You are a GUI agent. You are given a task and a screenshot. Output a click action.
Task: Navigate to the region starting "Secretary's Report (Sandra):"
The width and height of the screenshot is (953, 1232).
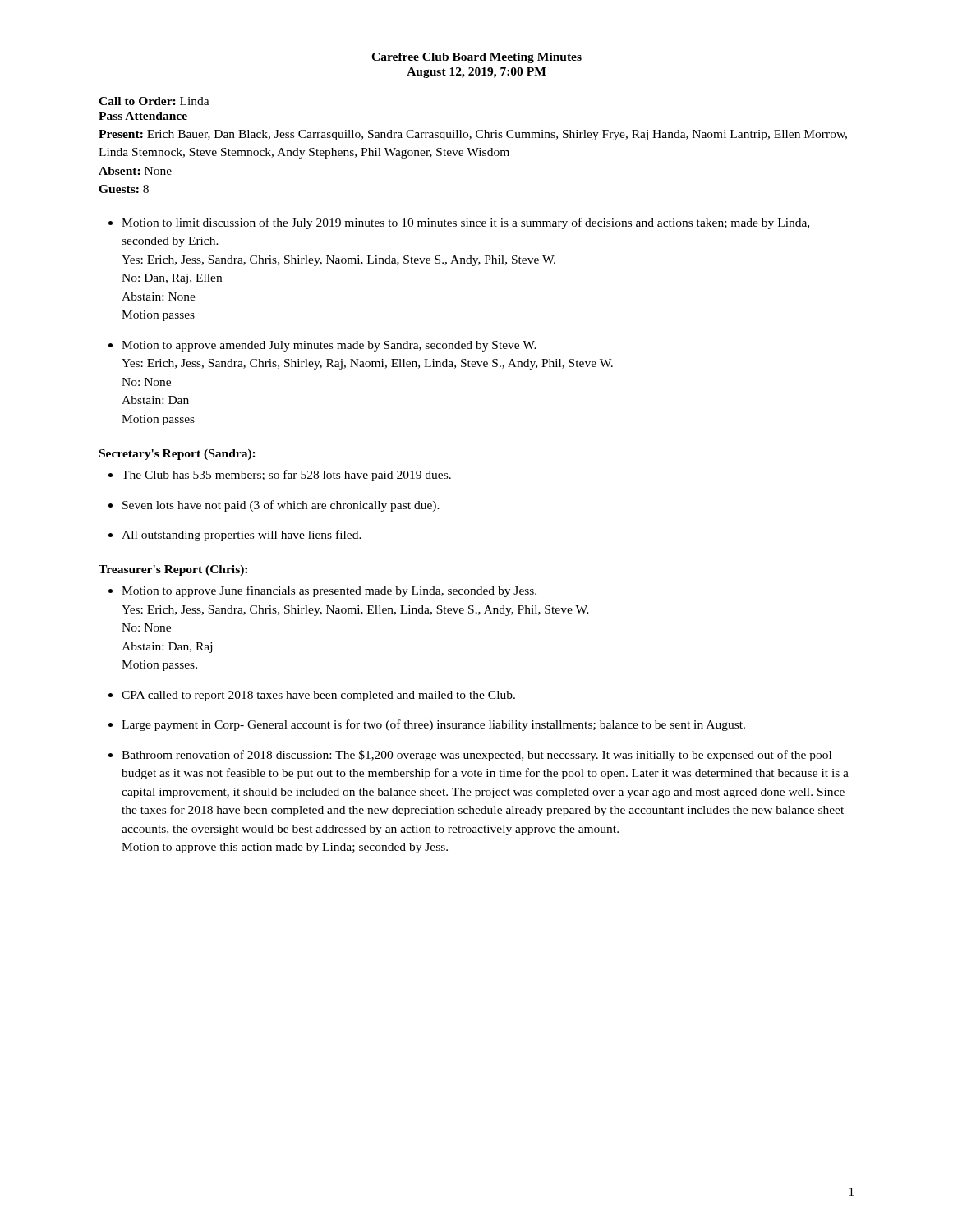click(177, 453)
